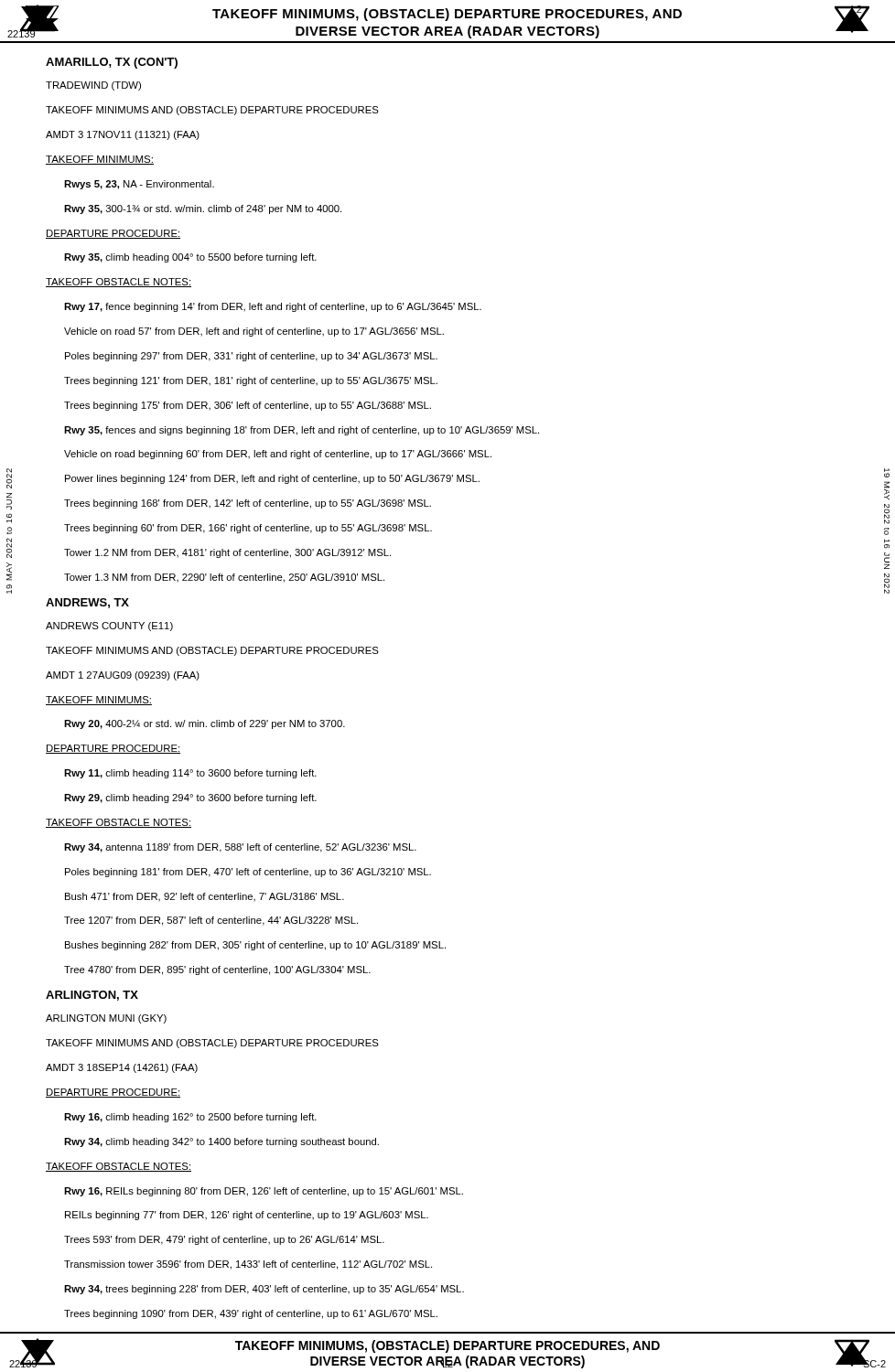Click the passage that begins "TRADEWIND (TDW) TAKEOFF MINIMUMS AND"
895x1372 pixels.
click(448, 332)
